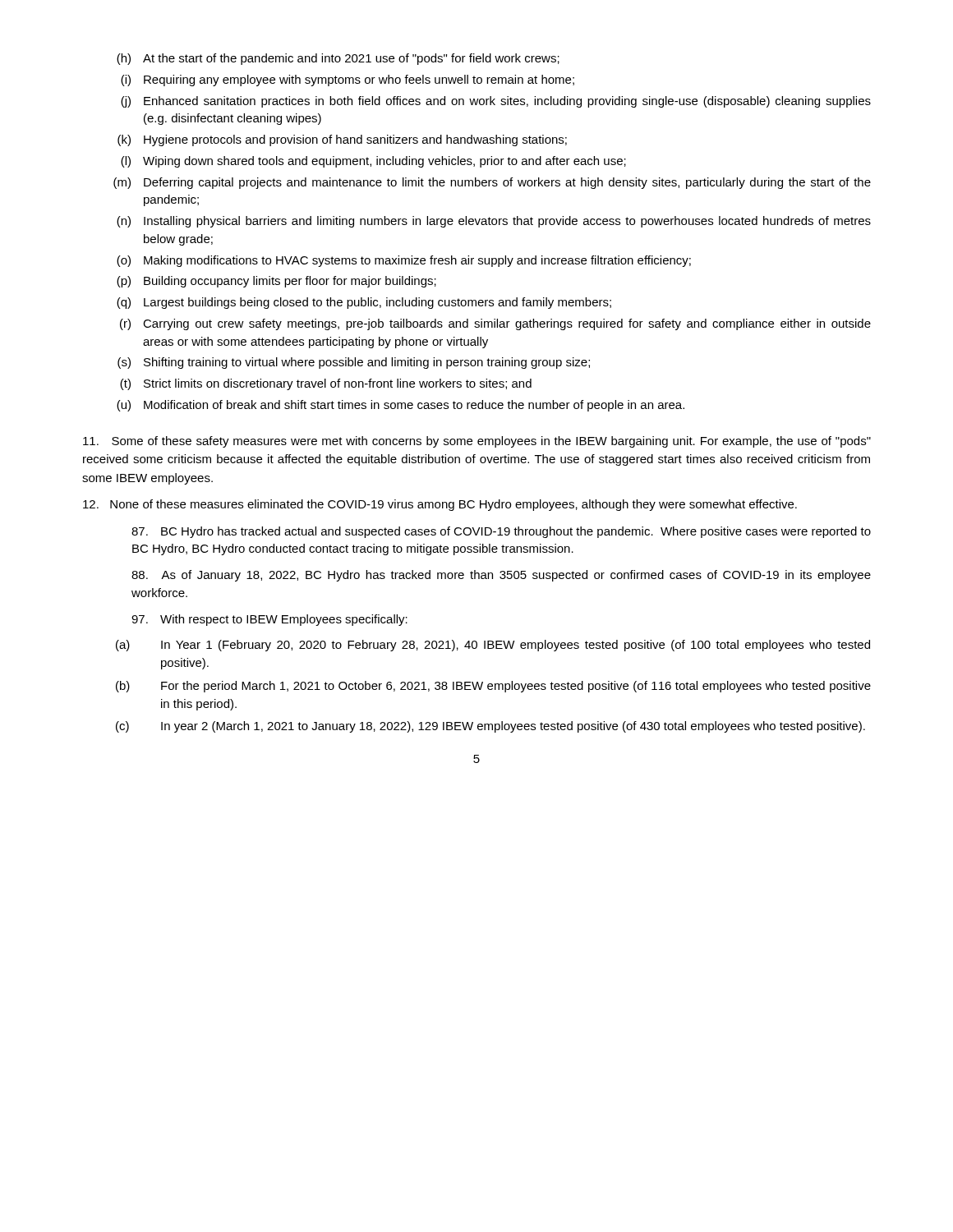This screenshot has width=953, height=1232.
Task: Locate the block of text that opens with "(q) Largest buildings"
Action: [476, 302]
